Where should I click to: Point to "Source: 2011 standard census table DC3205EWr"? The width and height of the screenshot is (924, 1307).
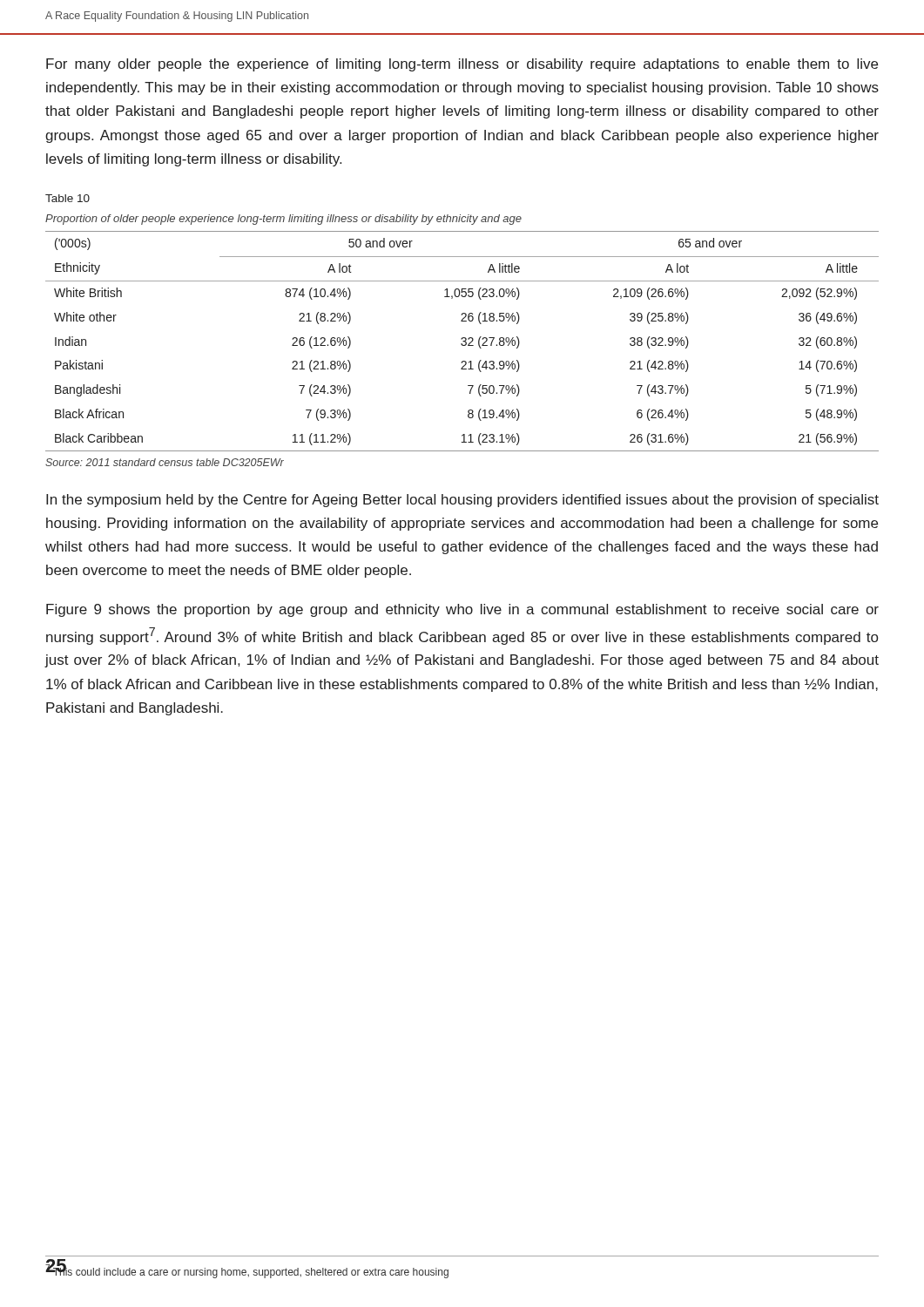(x=165, y=463)
